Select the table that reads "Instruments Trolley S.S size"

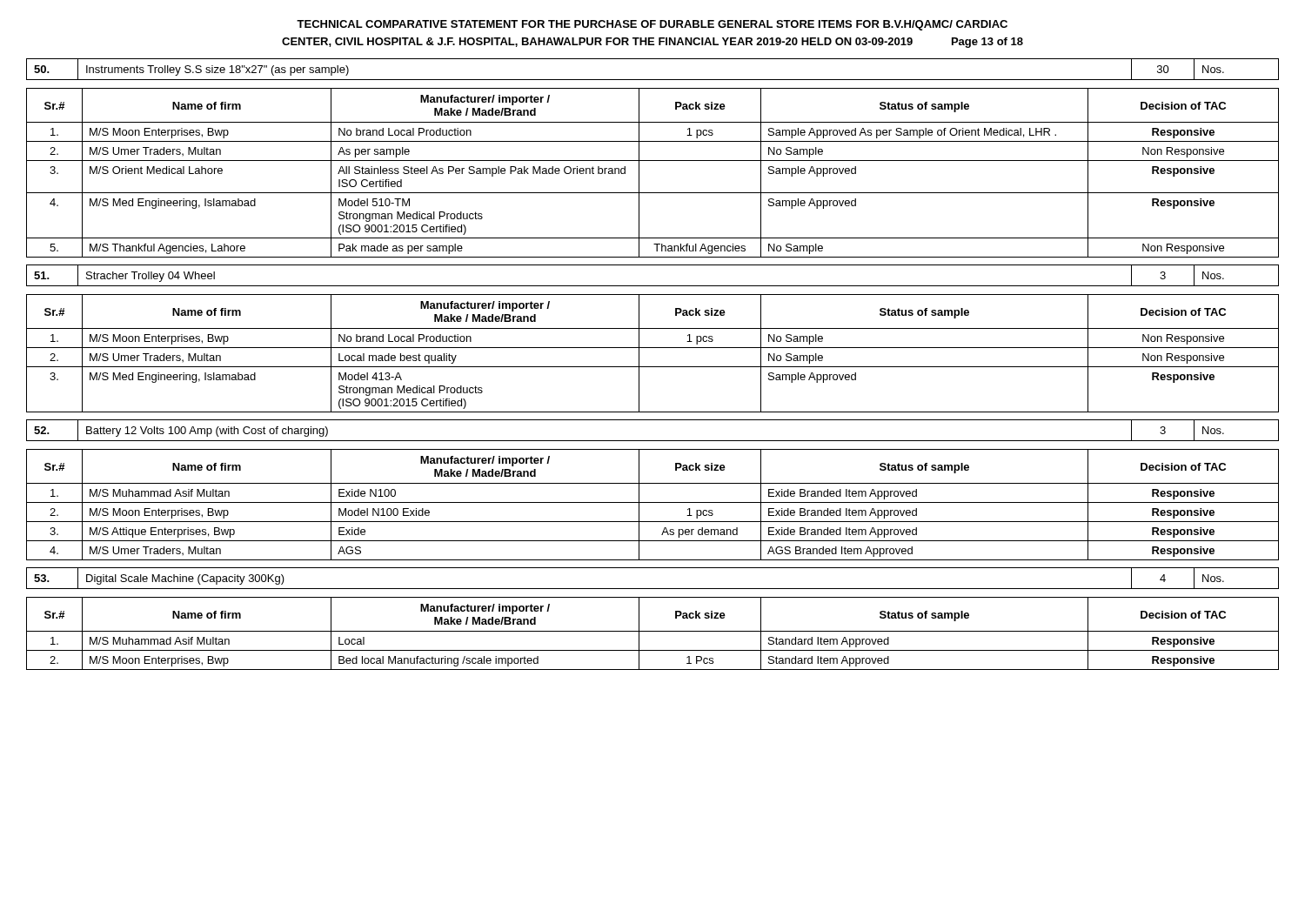[x=652, y=158]
